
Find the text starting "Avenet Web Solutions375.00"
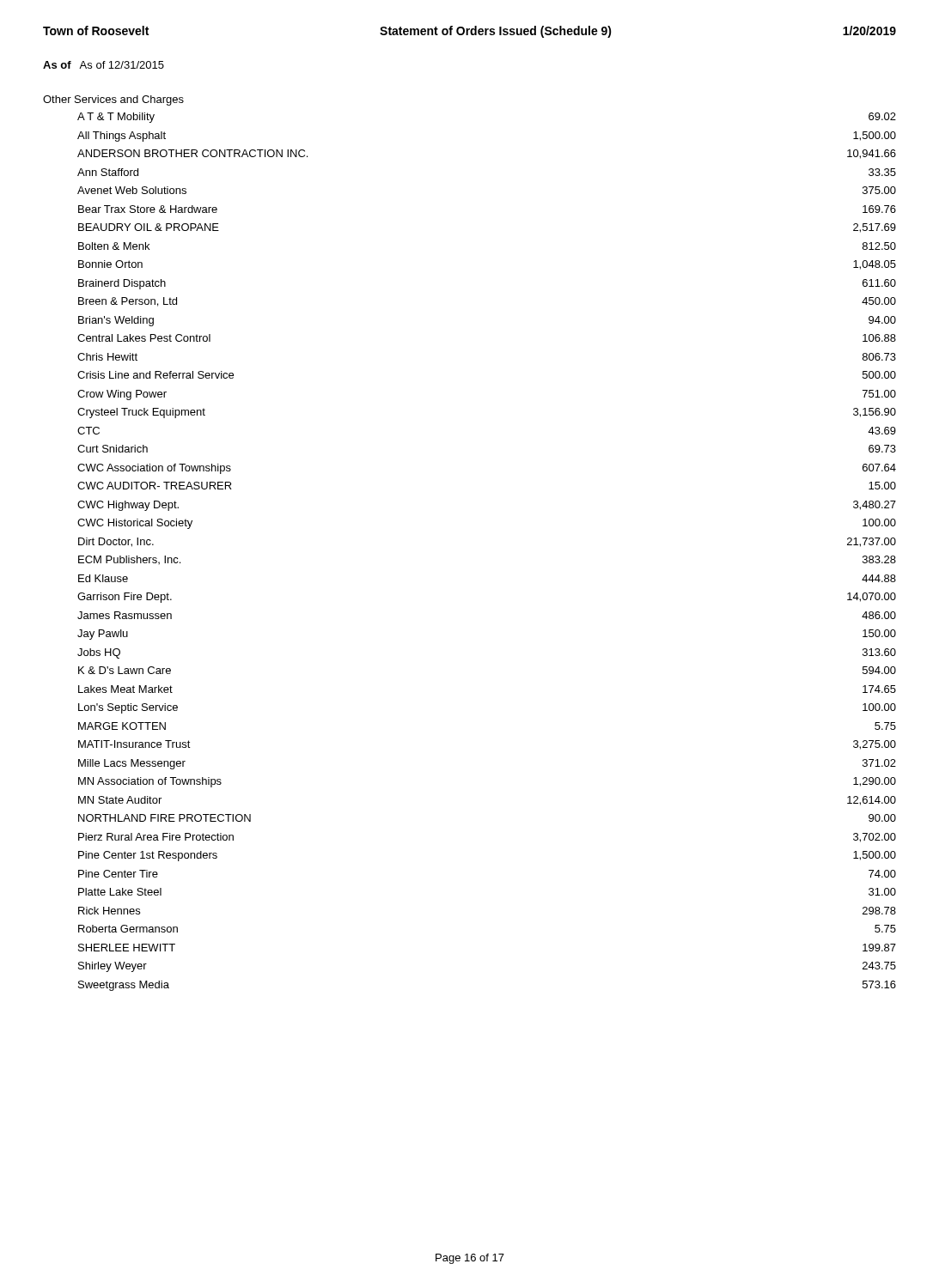click(136, 190)
